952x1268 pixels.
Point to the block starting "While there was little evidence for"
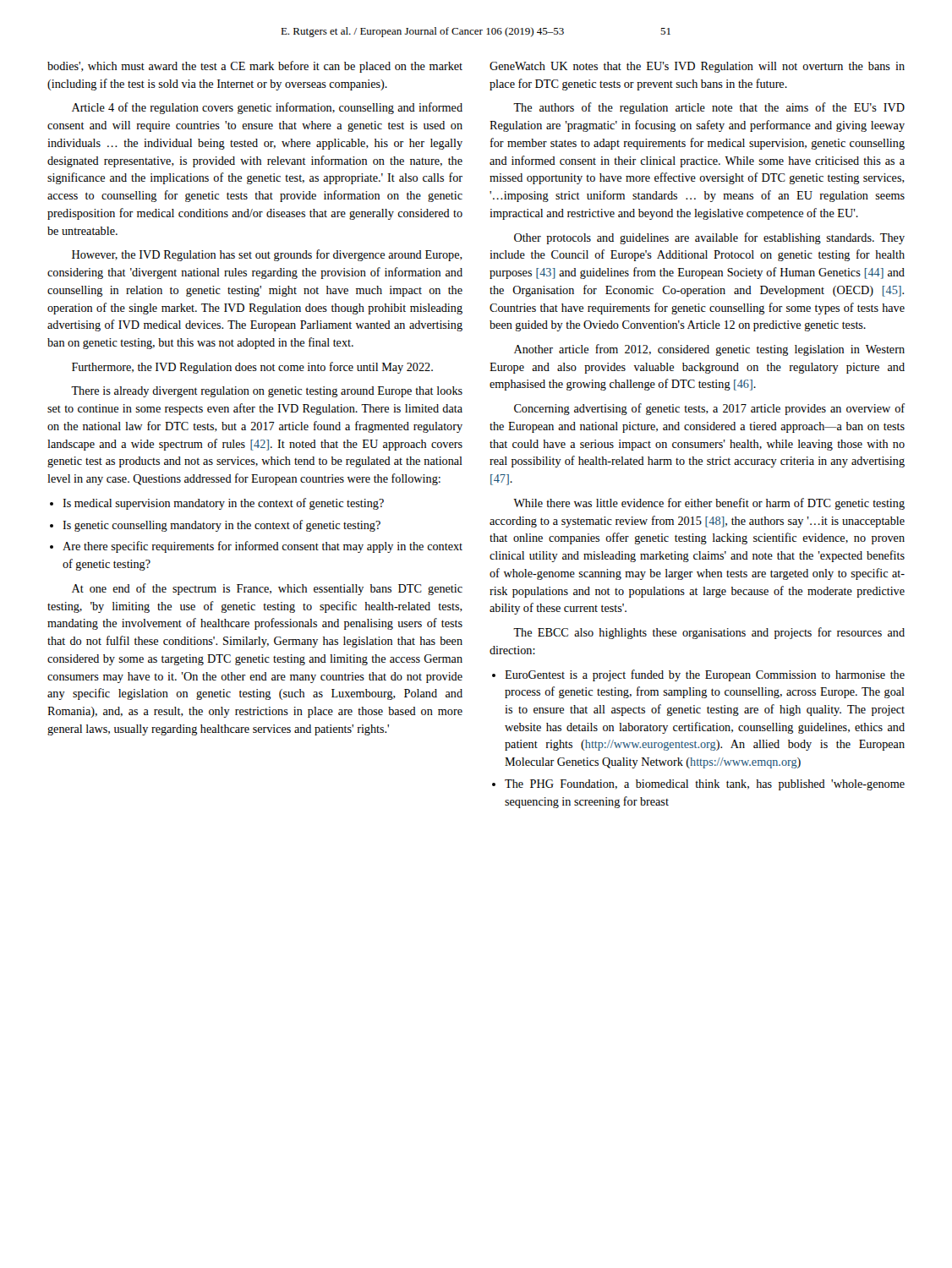697,556
